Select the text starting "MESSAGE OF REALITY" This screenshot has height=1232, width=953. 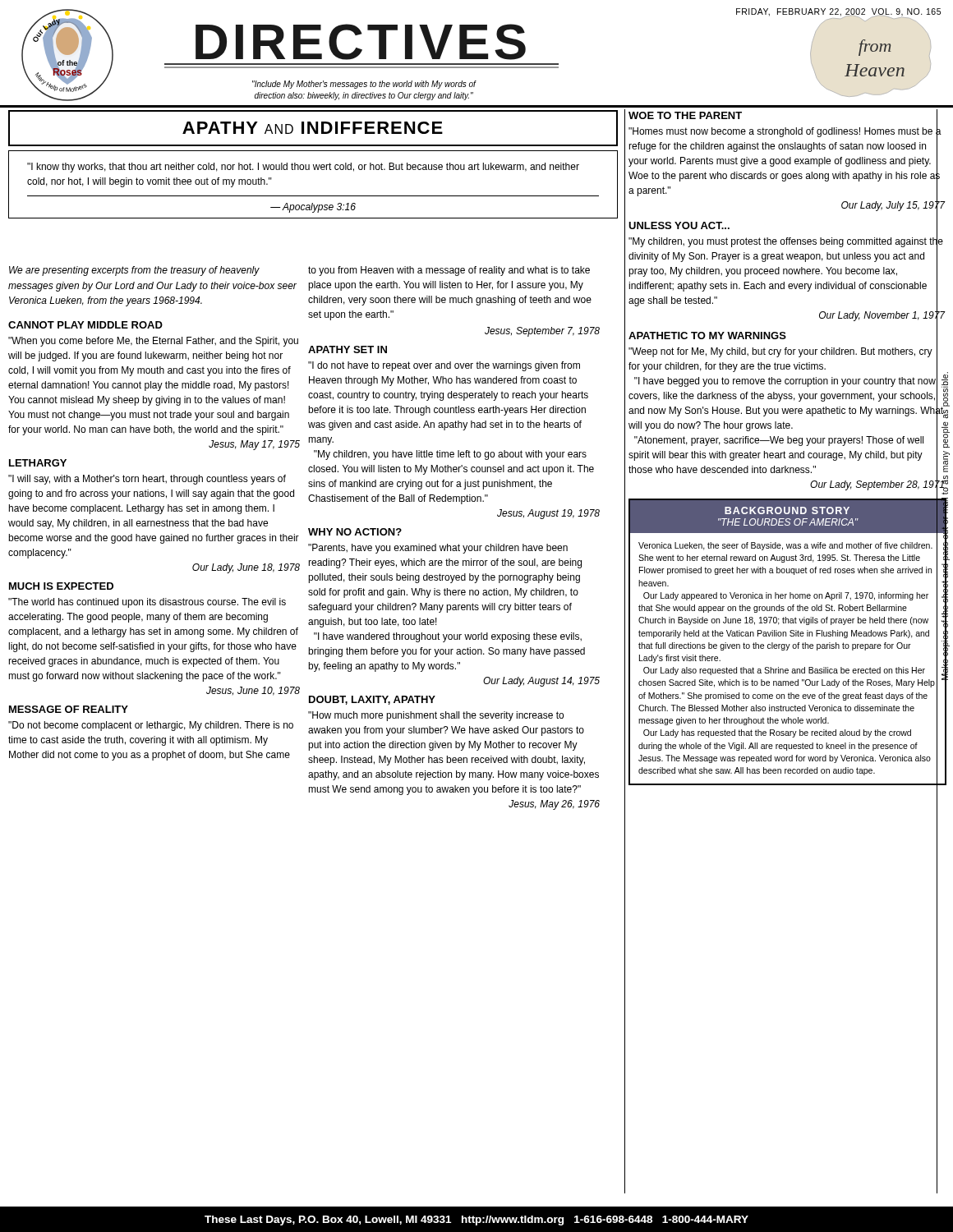(x=68, y=709)
